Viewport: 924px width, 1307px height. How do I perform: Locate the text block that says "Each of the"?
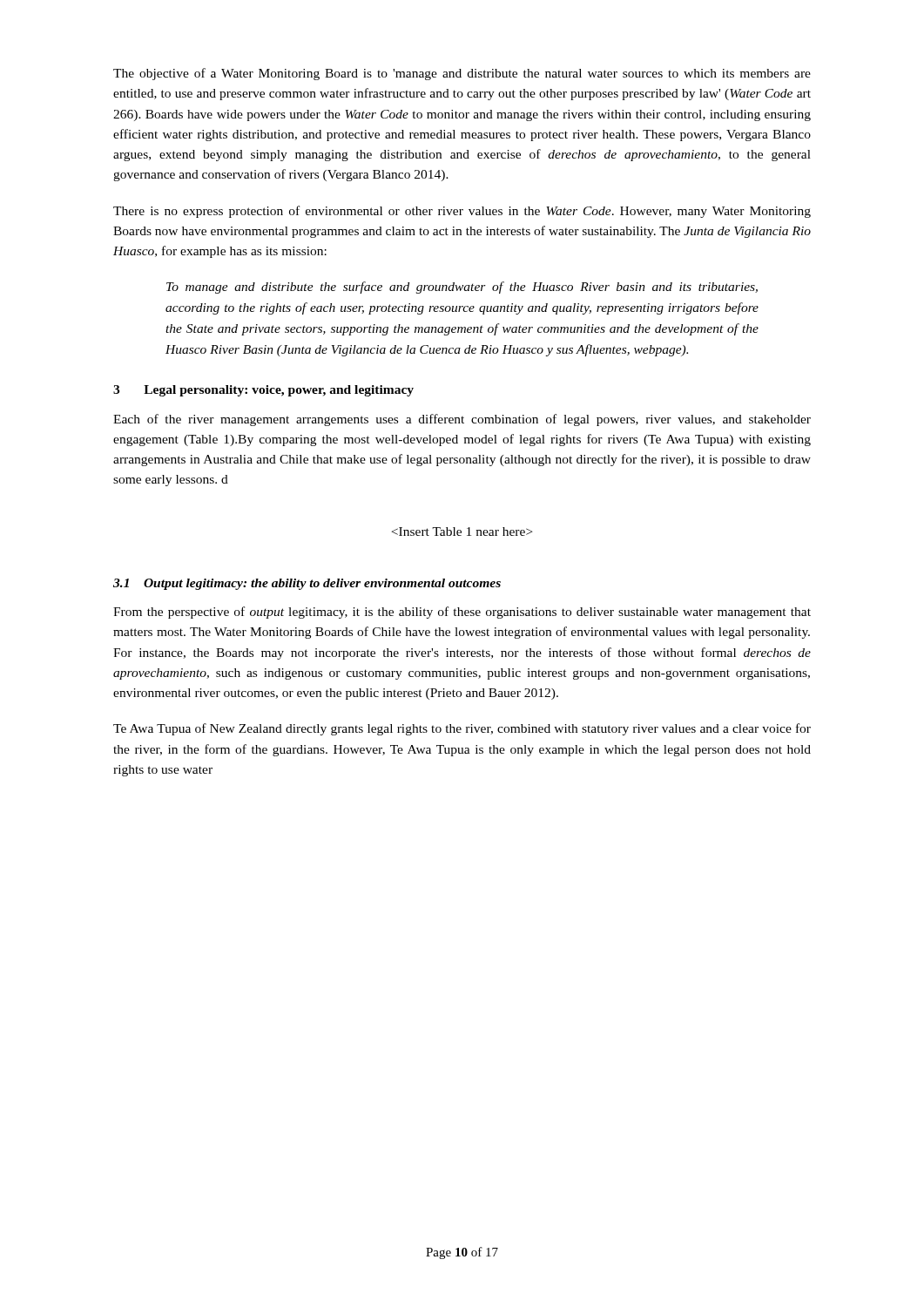point(462,449)
